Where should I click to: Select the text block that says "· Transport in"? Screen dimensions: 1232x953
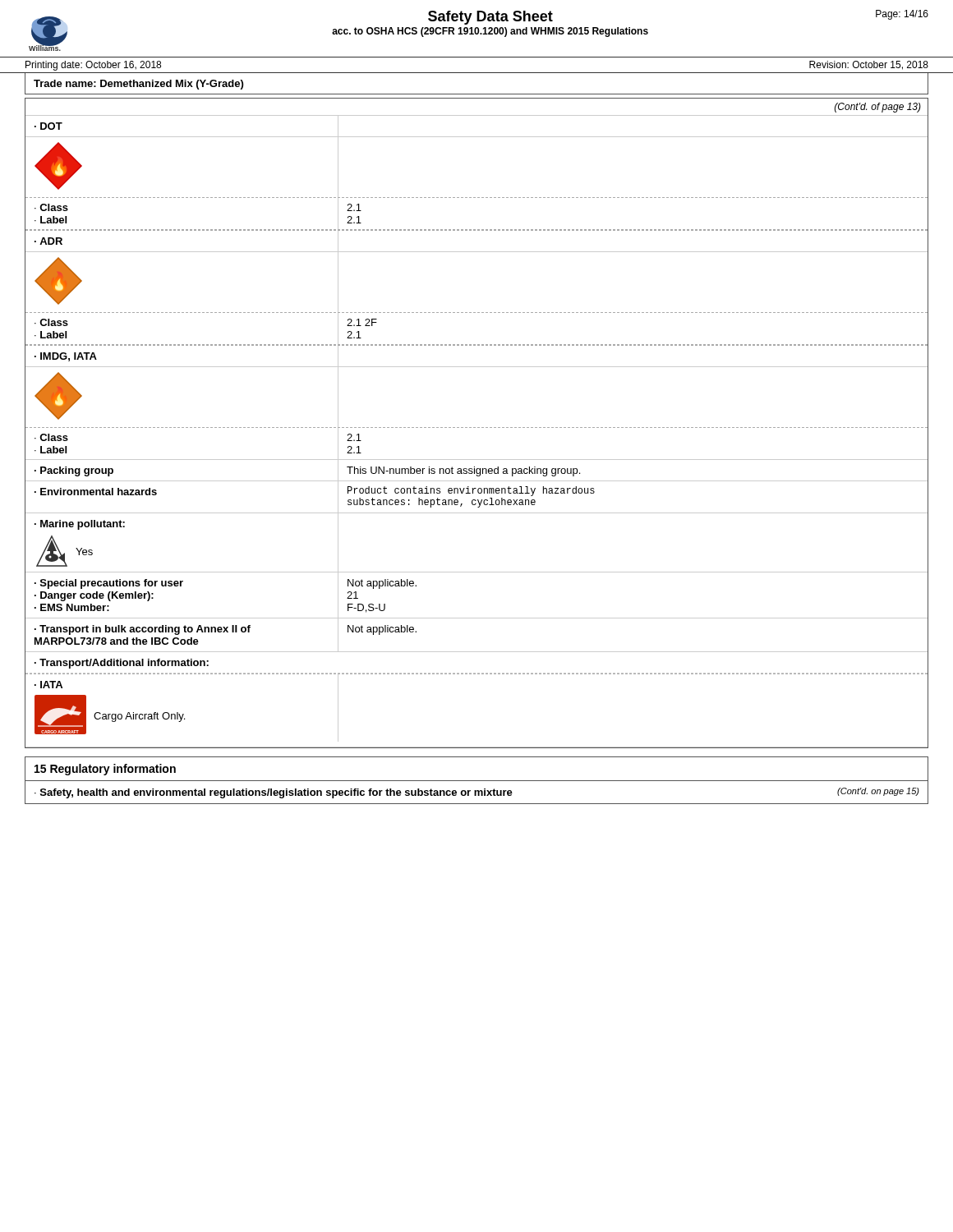[x=142, y=635]
